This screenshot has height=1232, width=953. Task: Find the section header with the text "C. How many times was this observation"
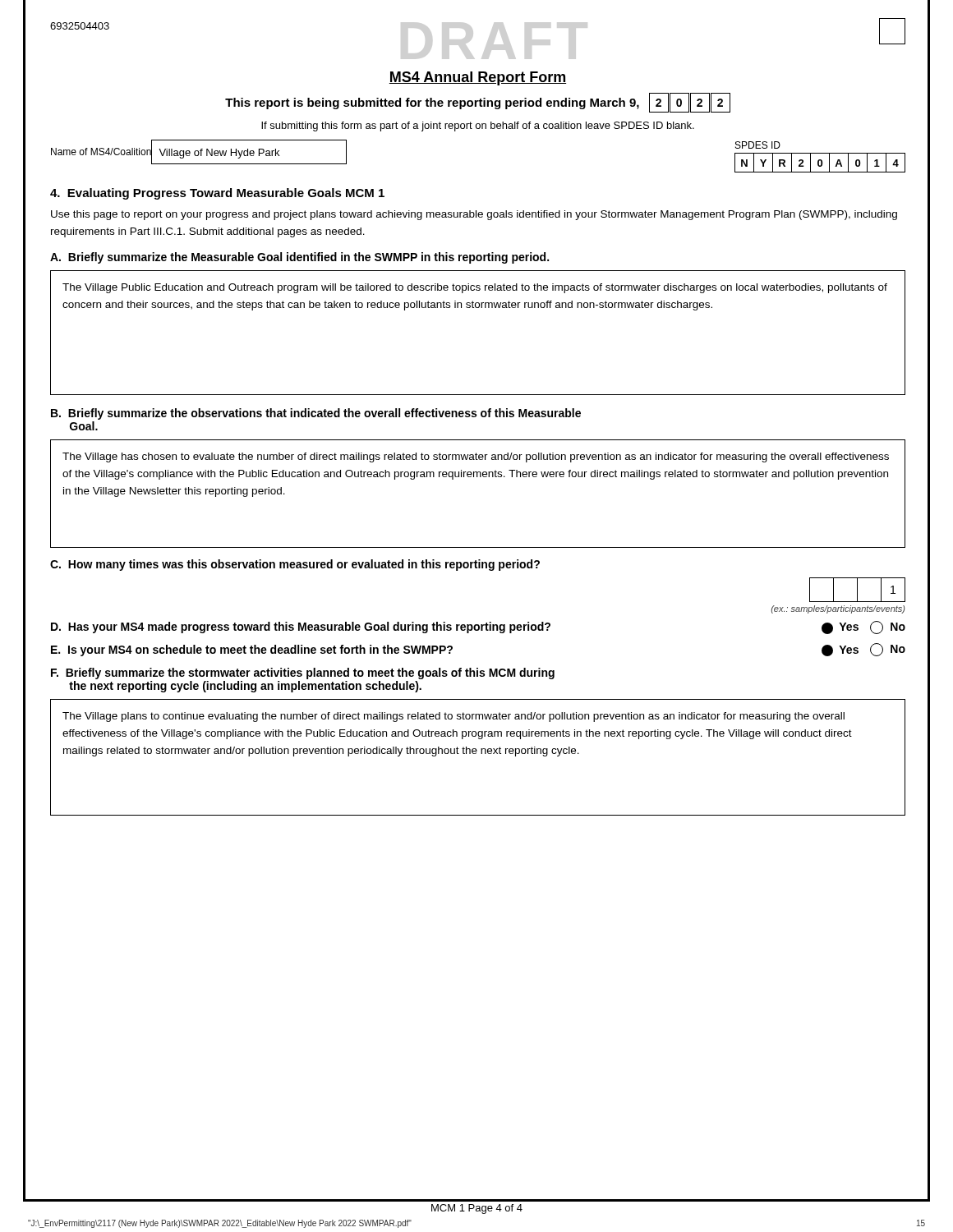pyautogui.click(x=295, y=564)
